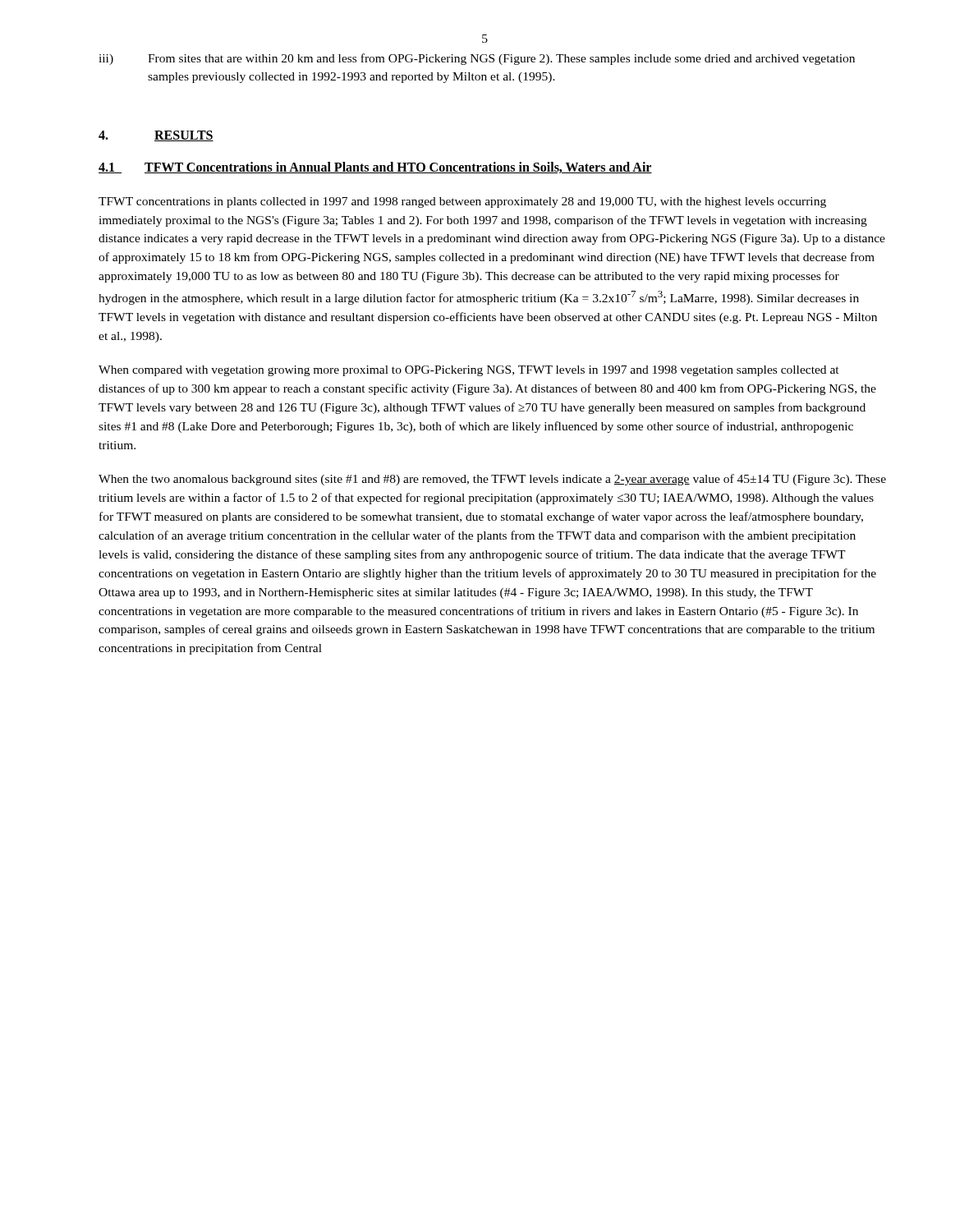The image size is (969, 1232).
Task: Find the text block starting "4.1 TFWT Concentrations"
Action: coord(375,168)
